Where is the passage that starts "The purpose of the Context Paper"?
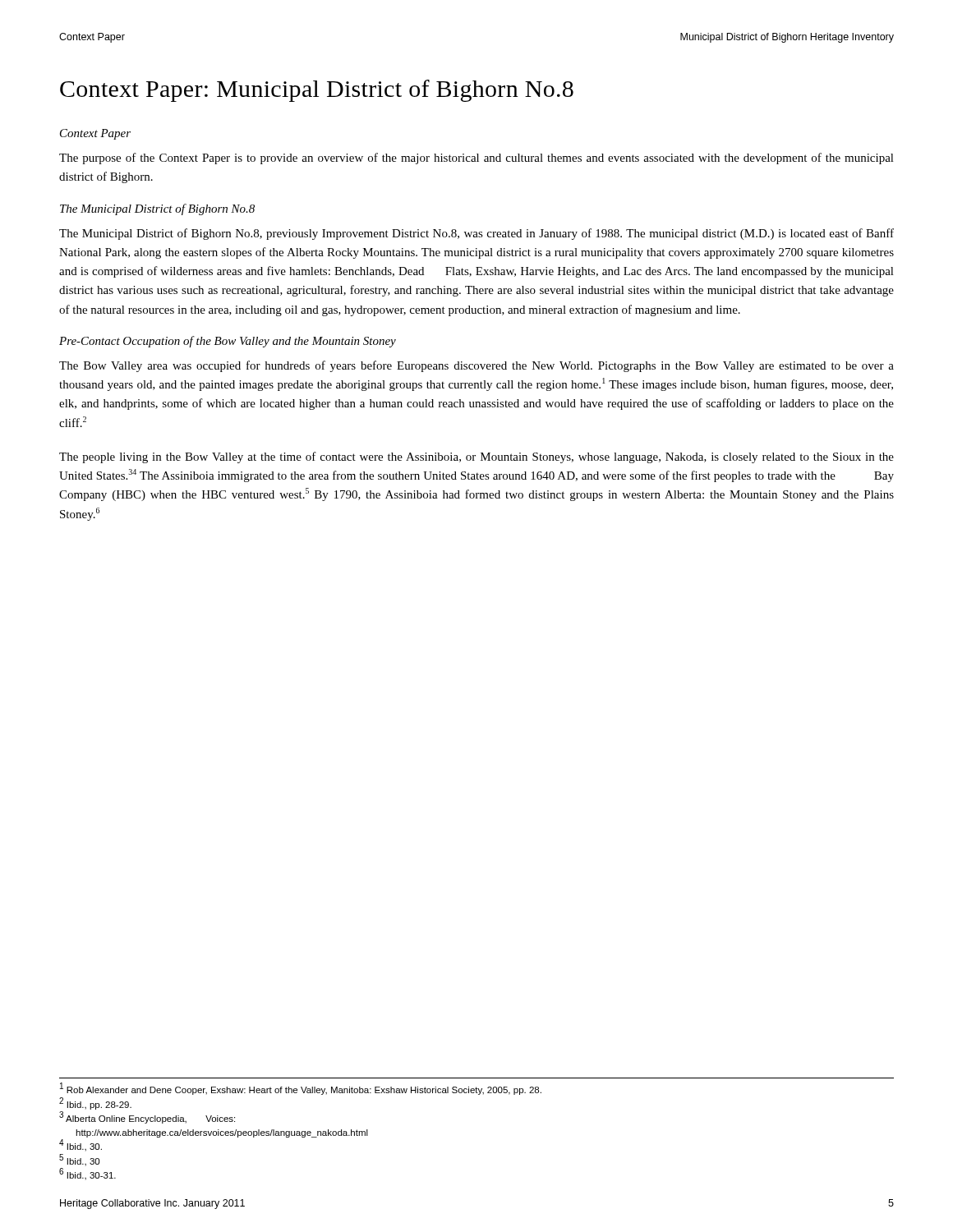The width and height of the screenshot is (953, 1232). [476, 168]
